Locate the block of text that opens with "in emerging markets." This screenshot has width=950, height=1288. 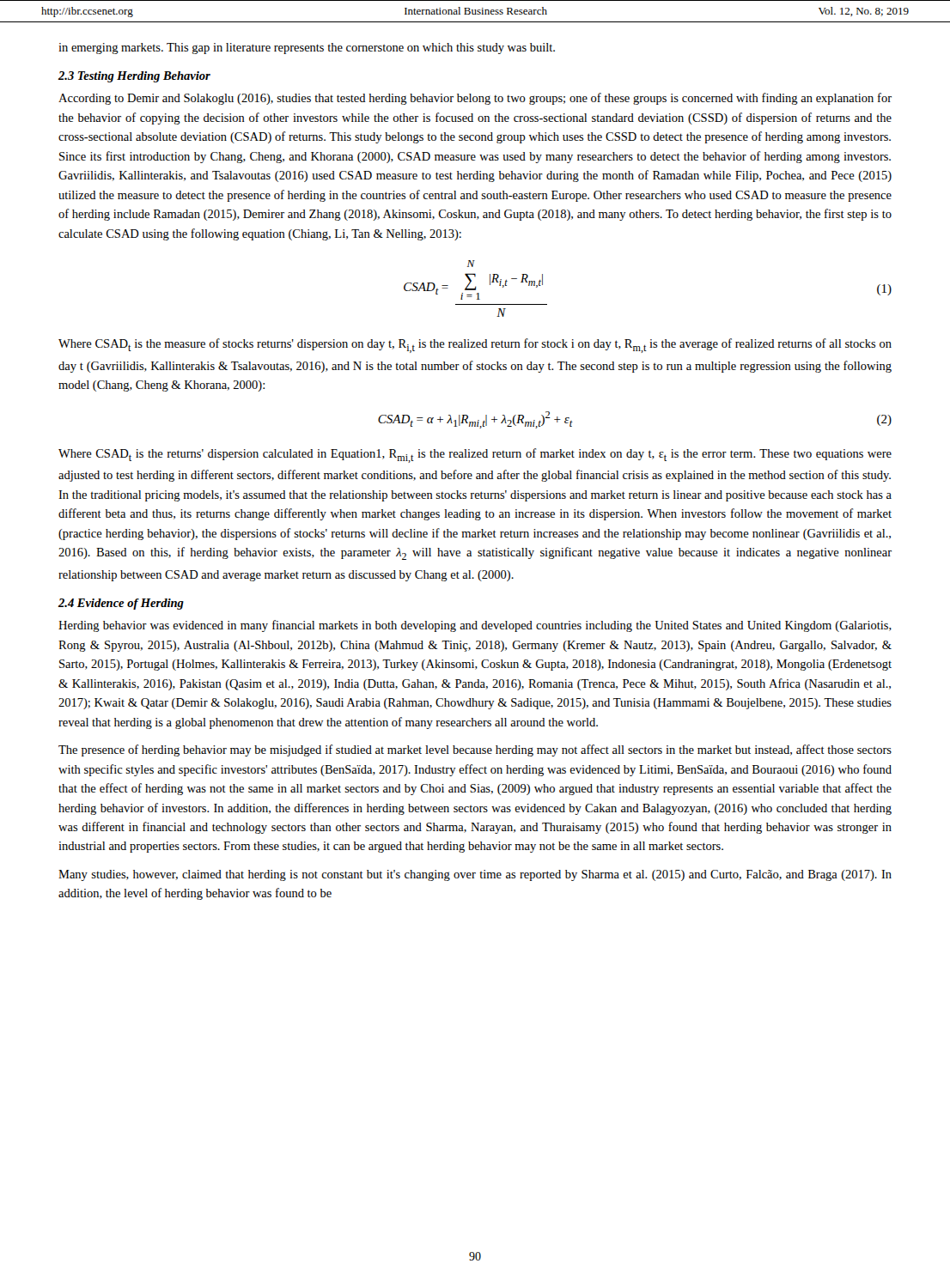[x=307, y=47]
